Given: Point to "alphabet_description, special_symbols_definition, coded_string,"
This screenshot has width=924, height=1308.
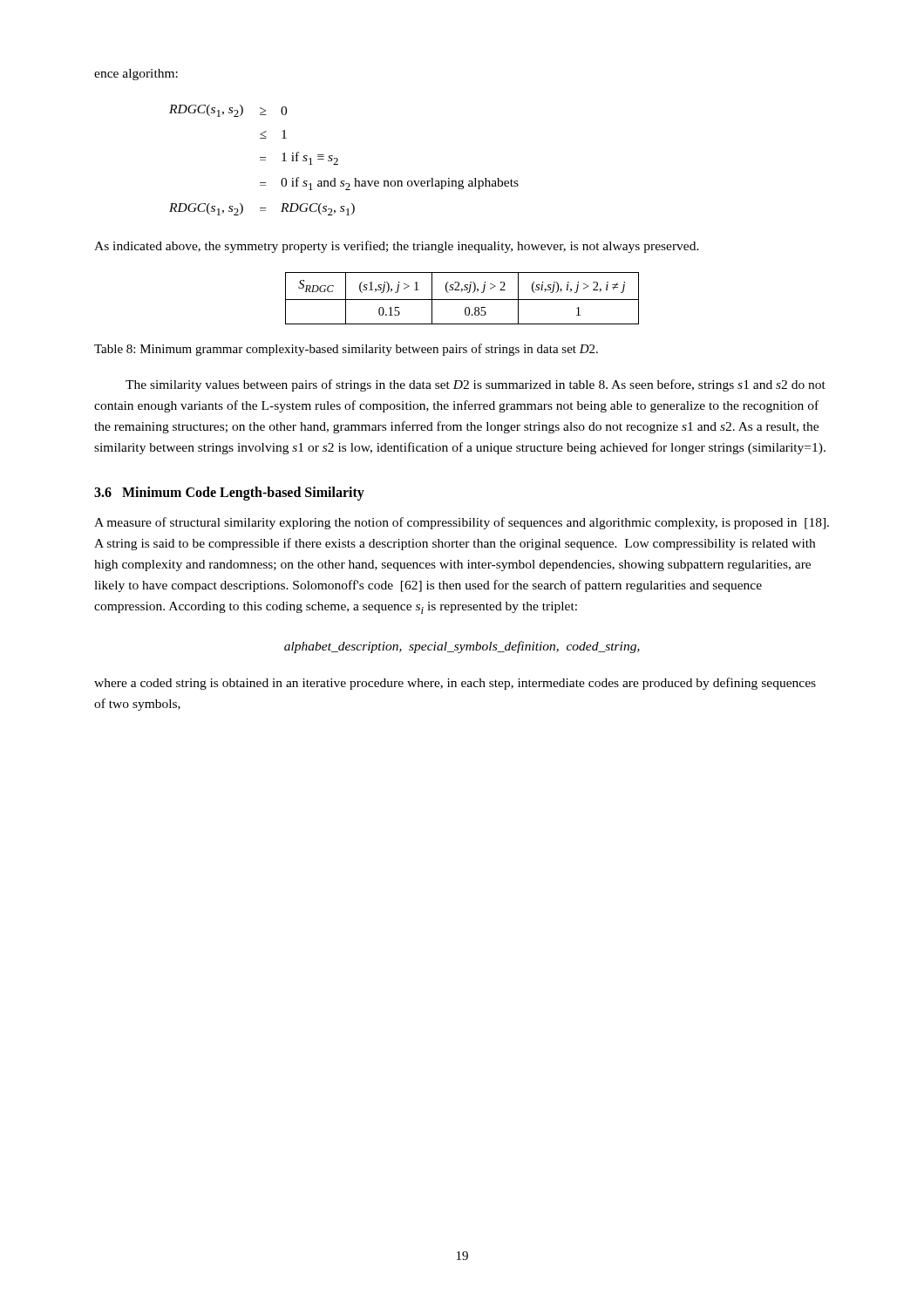Looking at the screenshot, I should point(462,645).
